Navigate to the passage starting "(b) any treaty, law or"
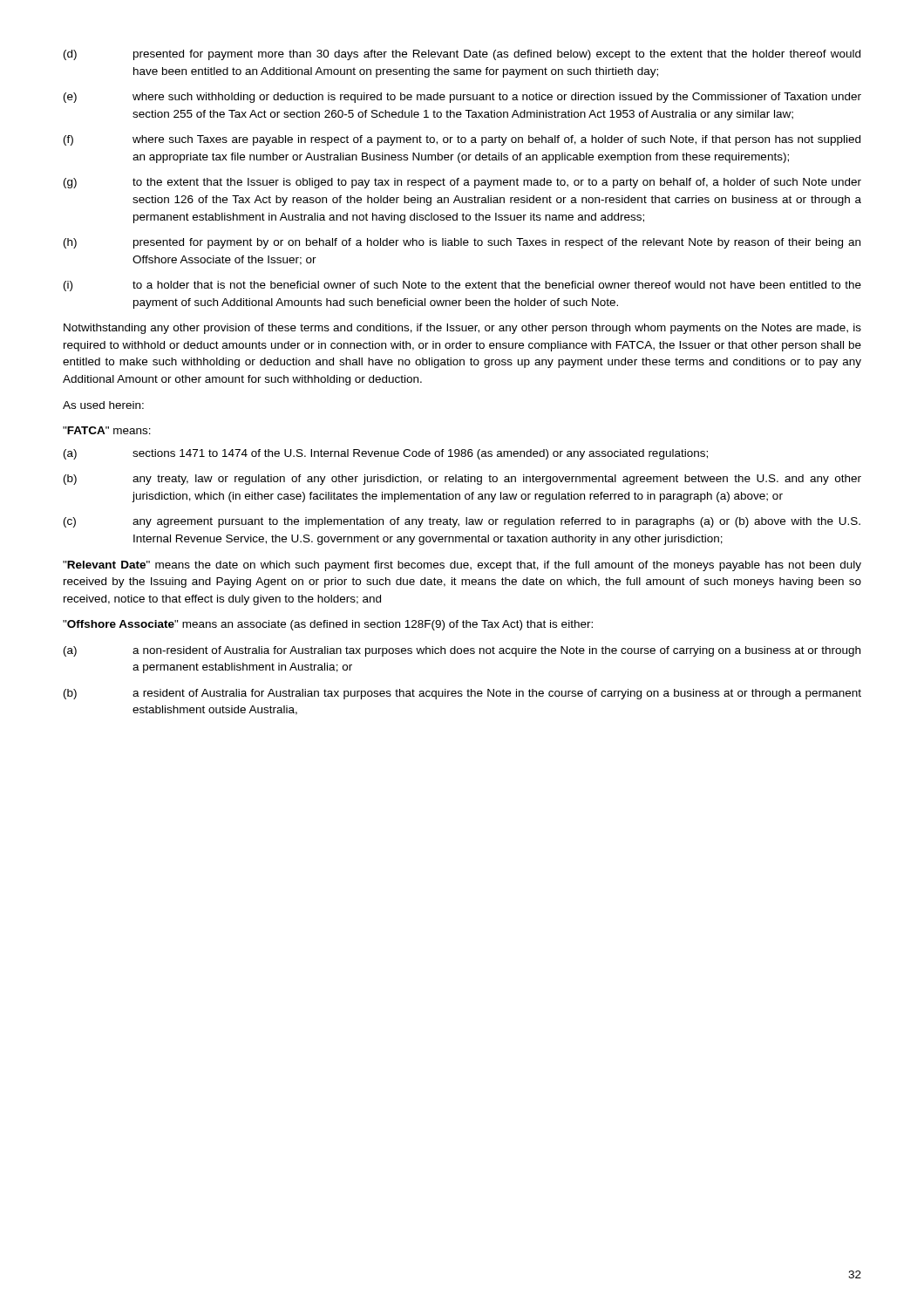 click(x=462, y=487)
